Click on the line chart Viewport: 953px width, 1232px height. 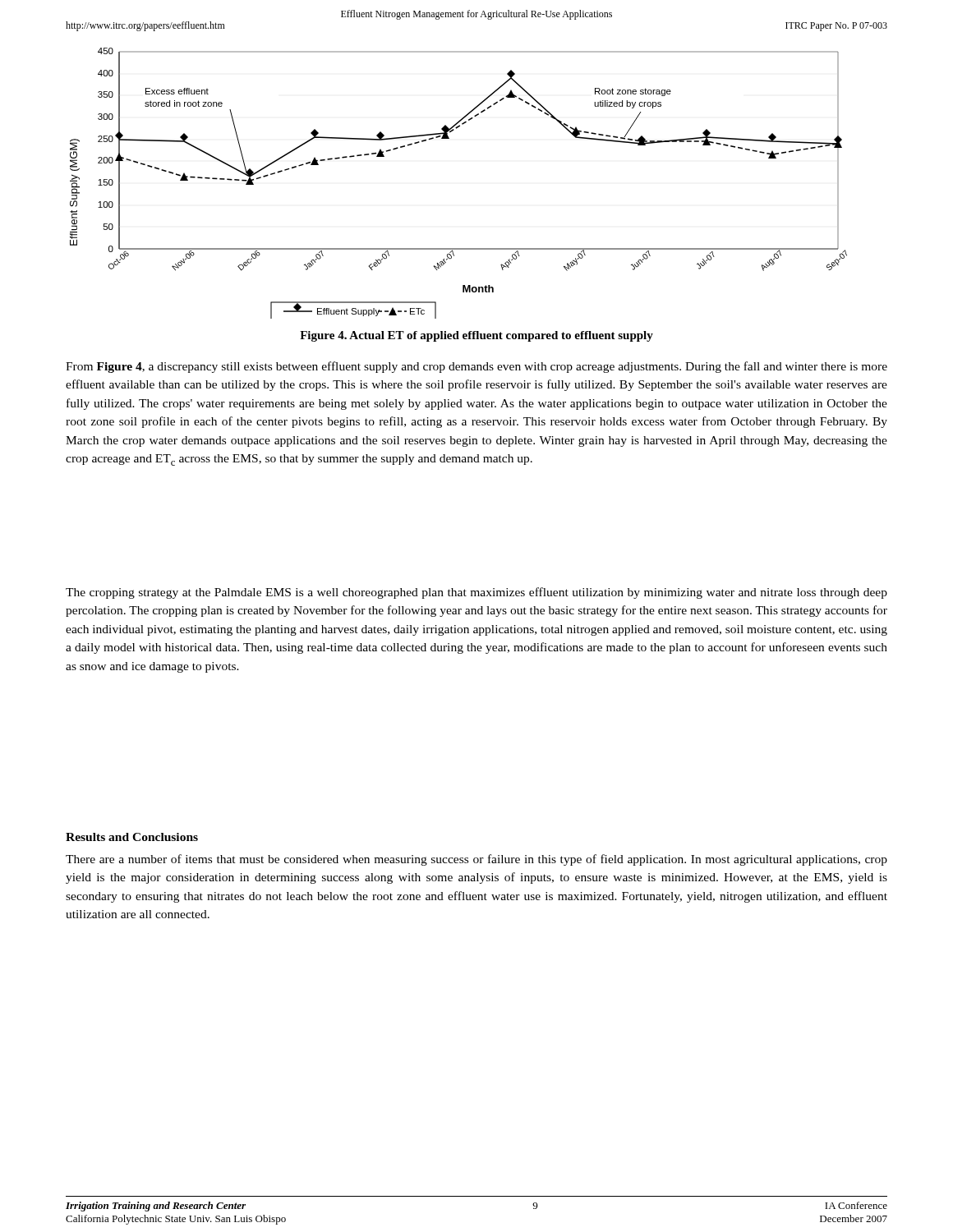click(x=472, y=181)
